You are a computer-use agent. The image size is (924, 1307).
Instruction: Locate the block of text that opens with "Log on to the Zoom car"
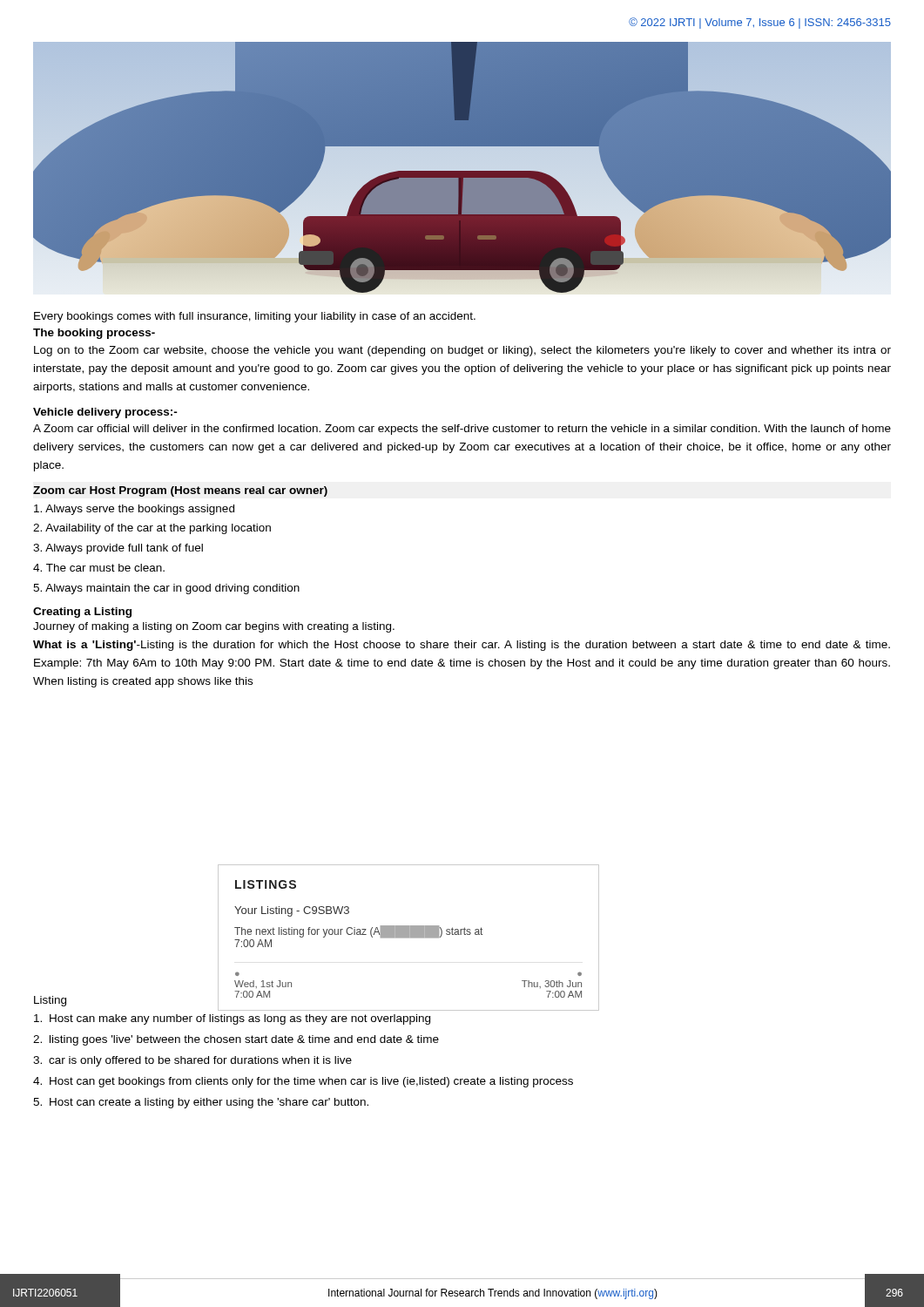point(462,368)
